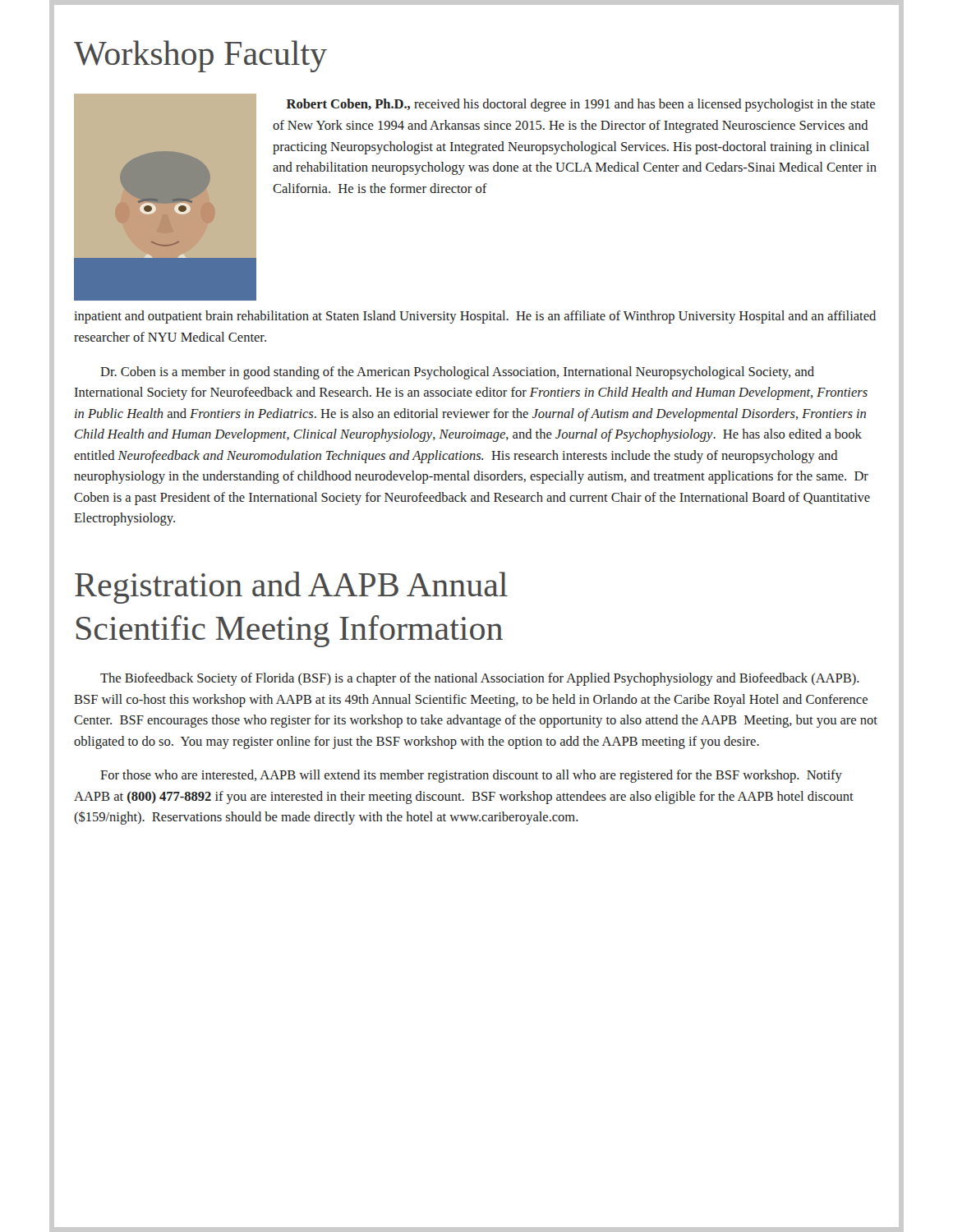This screenshot has height=1232, width=953.
Task: Select the block starting "The Biofeedback Society of Florida (BSF)"
Action: [476, 710]
